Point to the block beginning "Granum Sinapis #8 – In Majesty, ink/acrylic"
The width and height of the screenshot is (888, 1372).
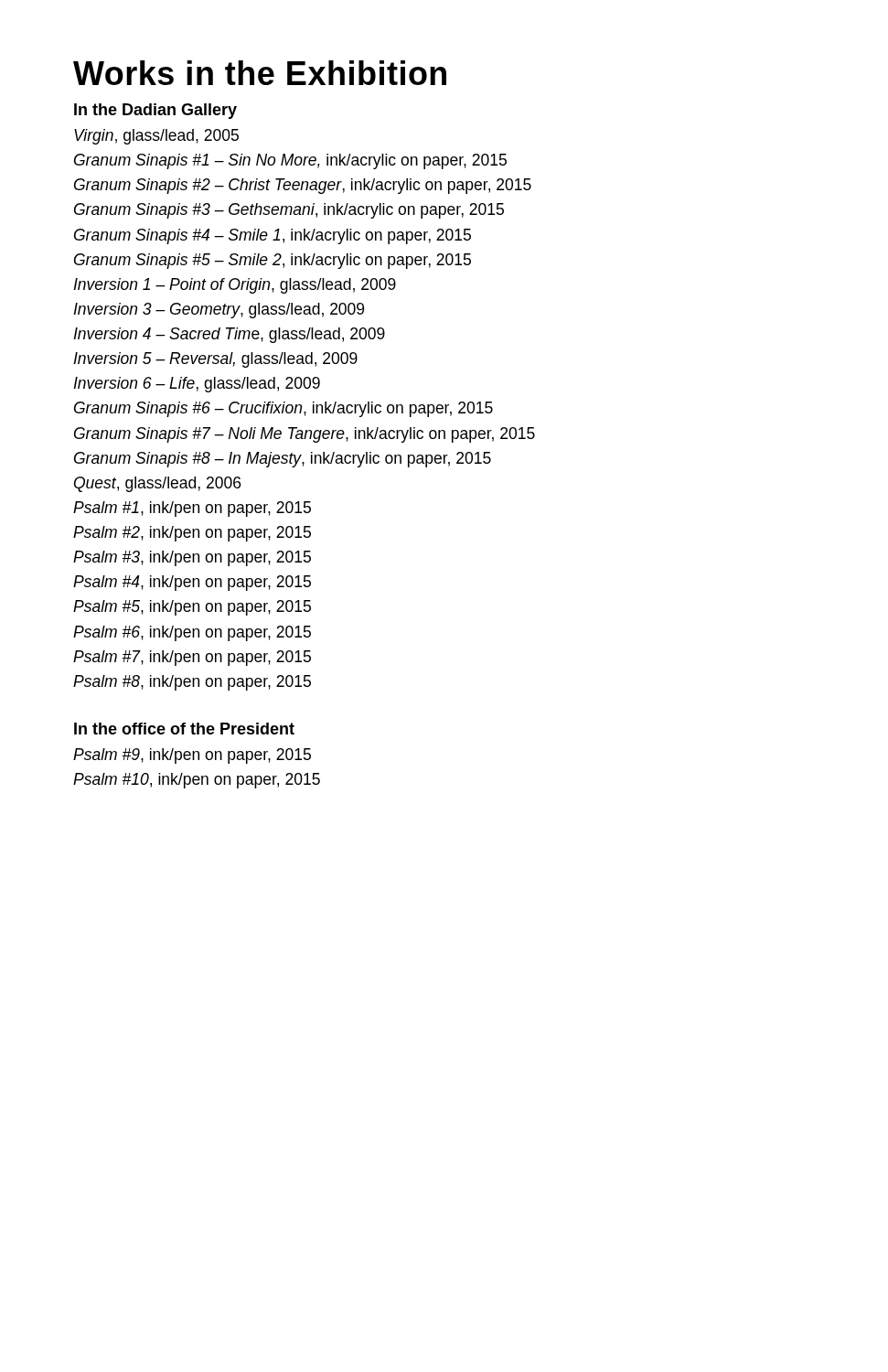pyautogui.click(x=282, y=458)
